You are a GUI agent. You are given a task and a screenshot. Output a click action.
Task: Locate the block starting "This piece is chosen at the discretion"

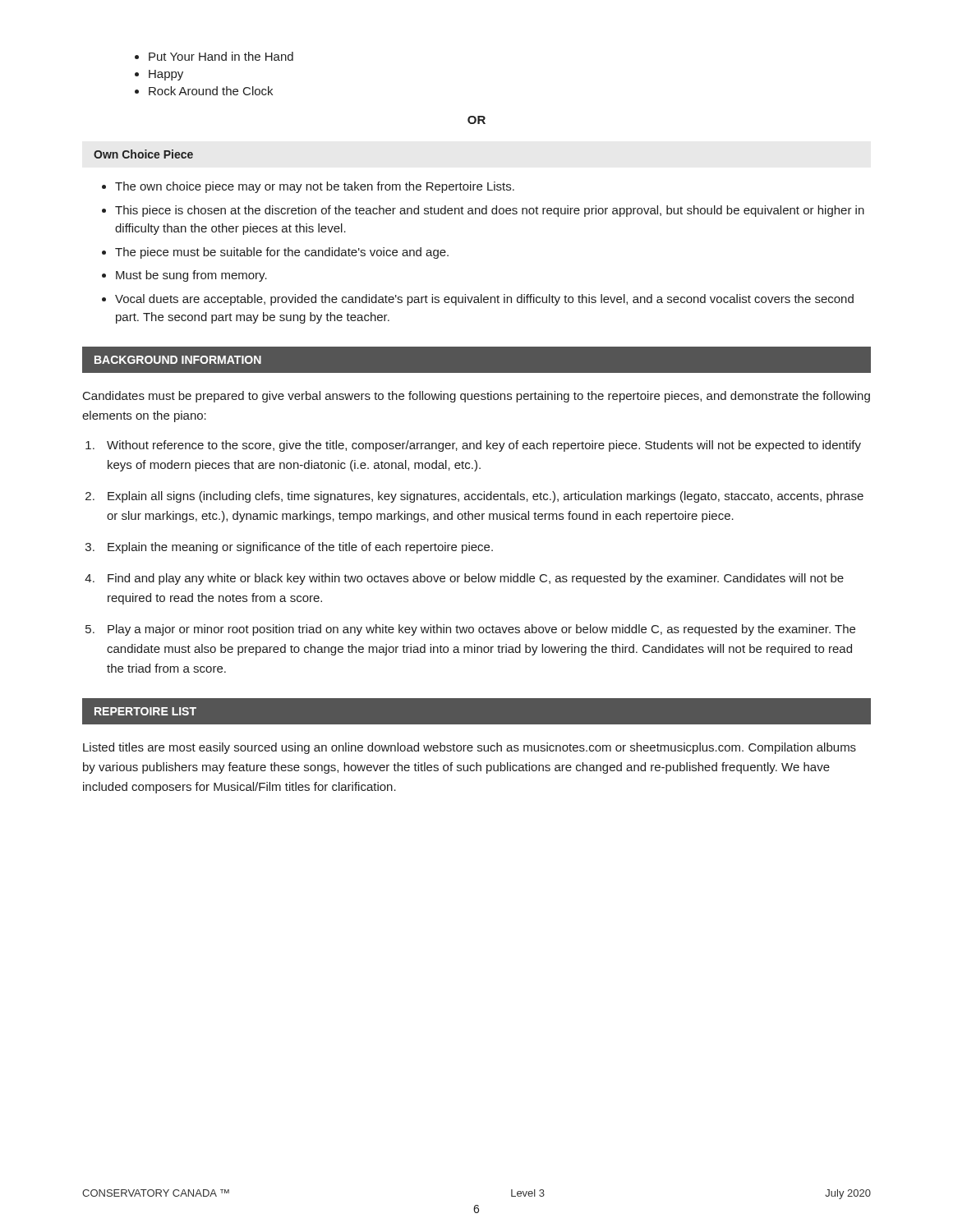point(493,219)
